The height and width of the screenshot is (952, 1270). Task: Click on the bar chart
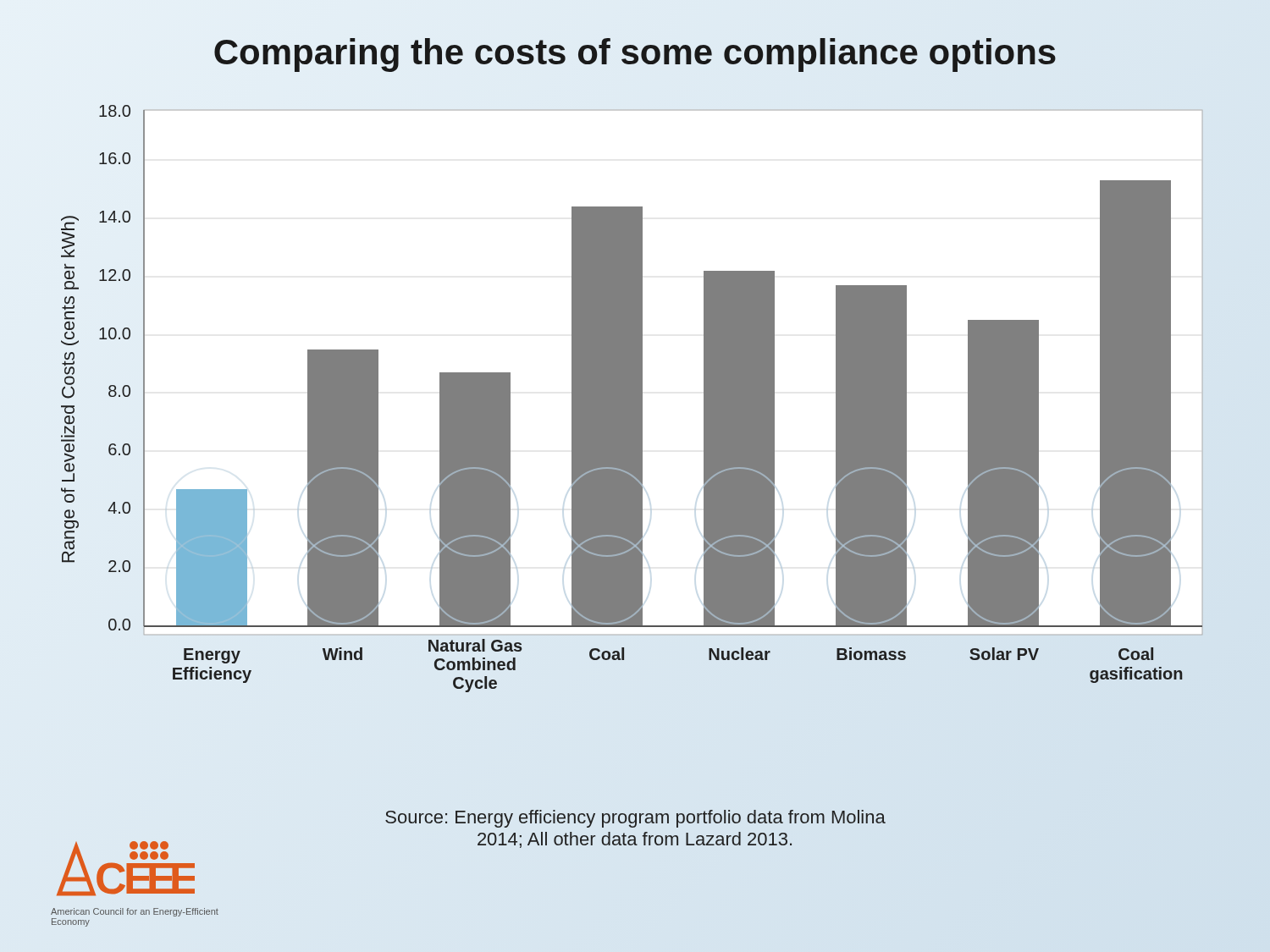(x=635, y=446)
